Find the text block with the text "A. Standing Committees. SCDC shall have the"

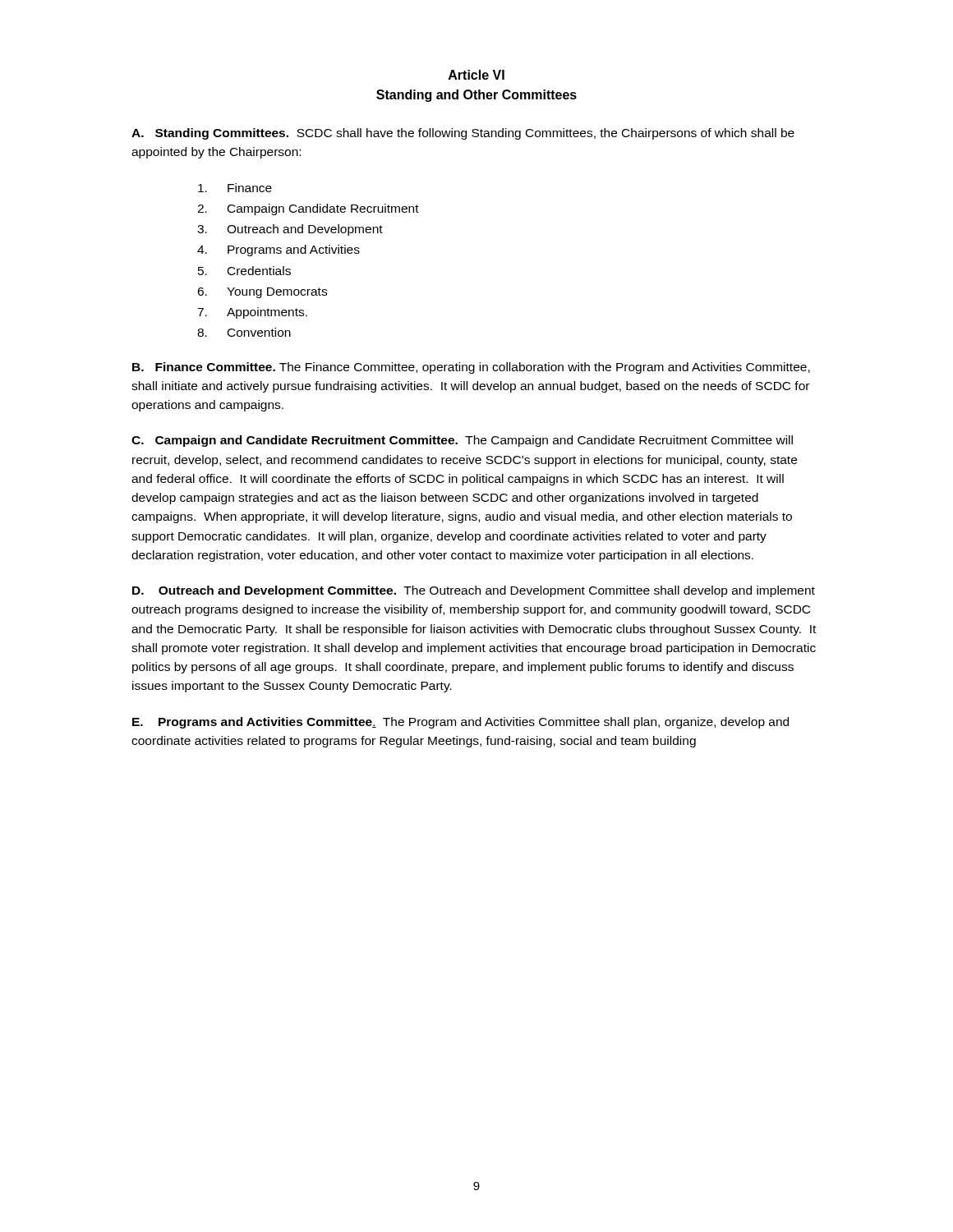pyautogui.click(x=476, y=142)
